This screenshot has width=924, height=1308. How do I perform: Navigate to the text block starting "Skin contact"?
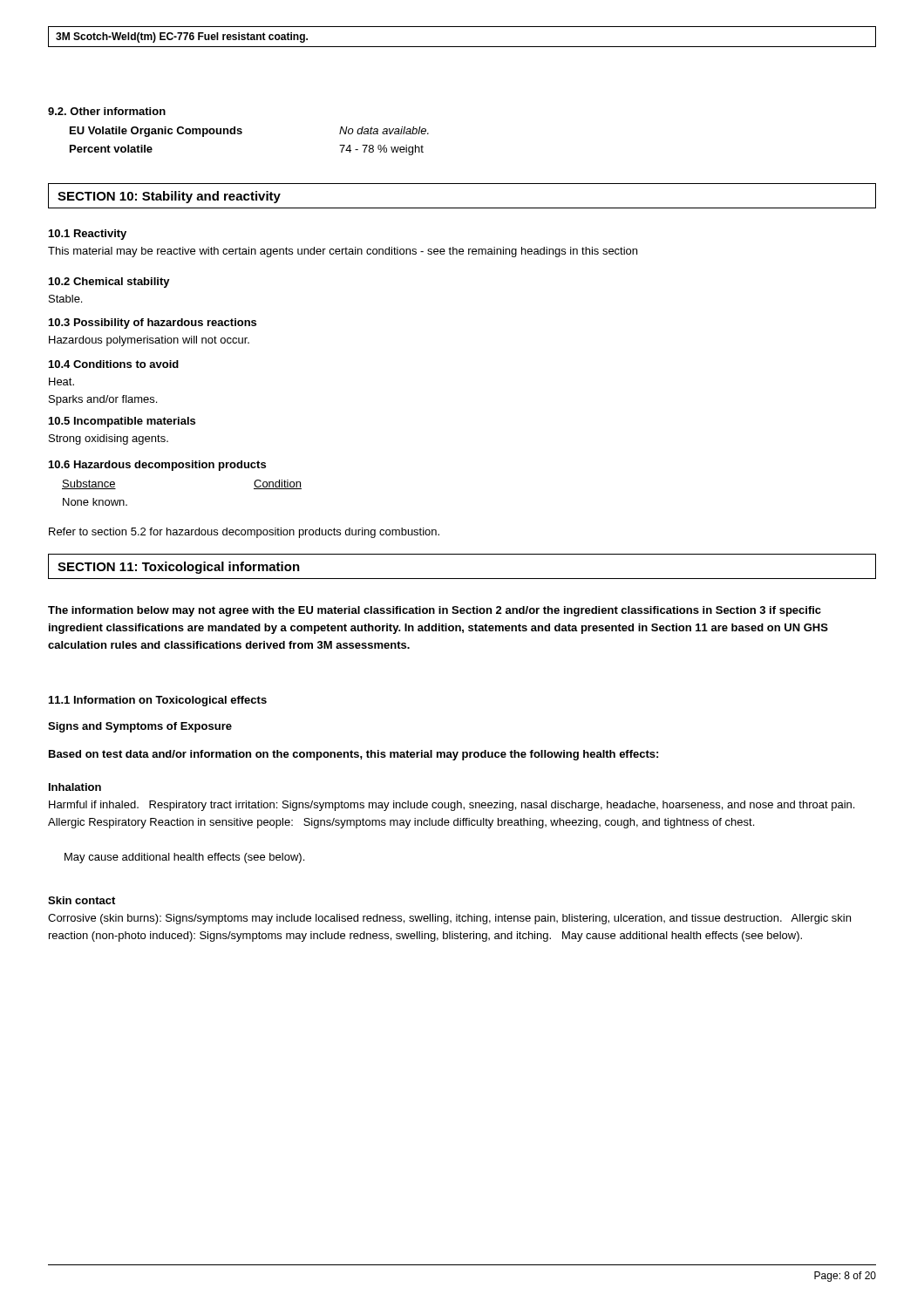(x=82, y=900)
